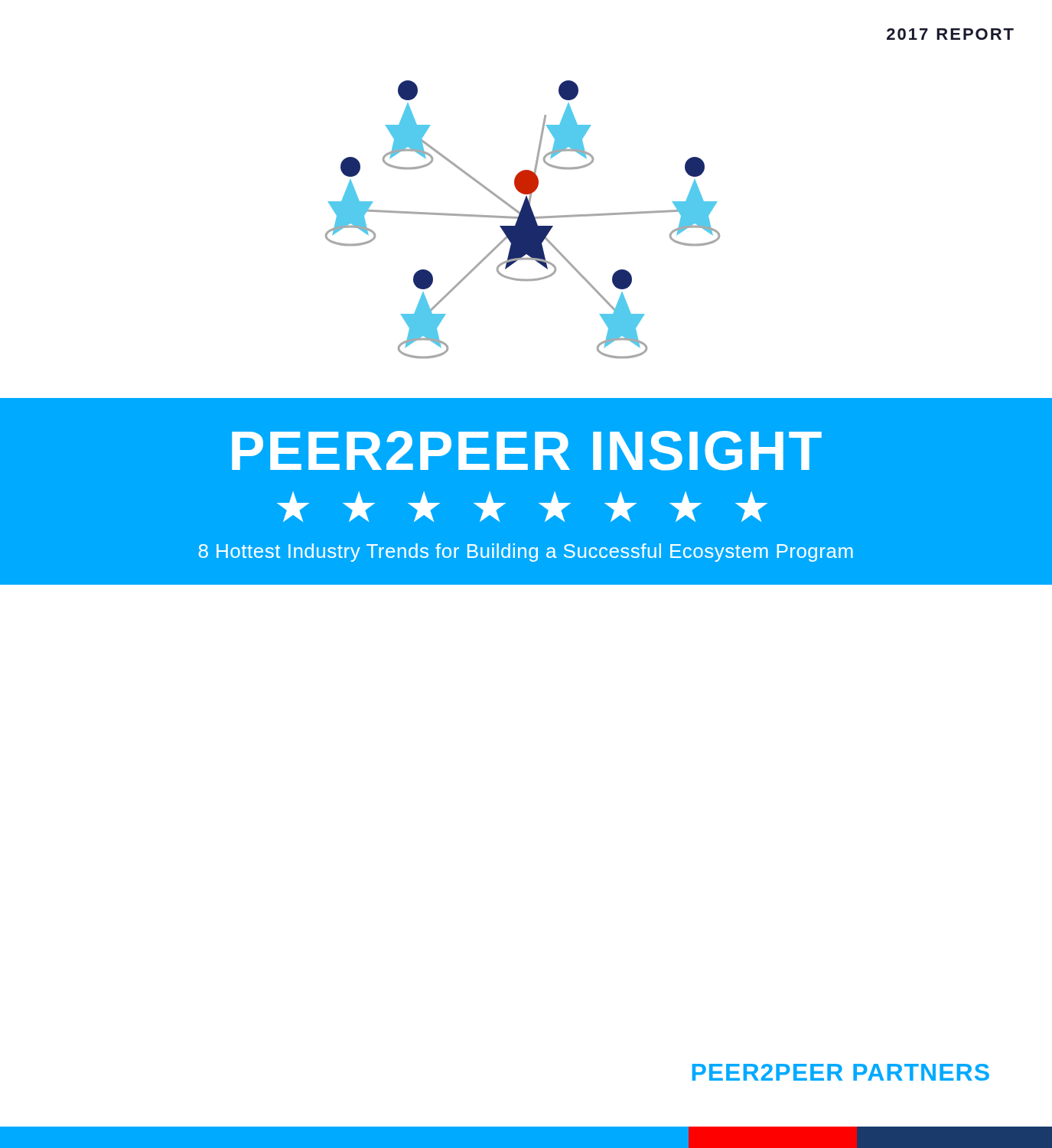
Task: Select the illustration
Action: click(x=526, y=218)
